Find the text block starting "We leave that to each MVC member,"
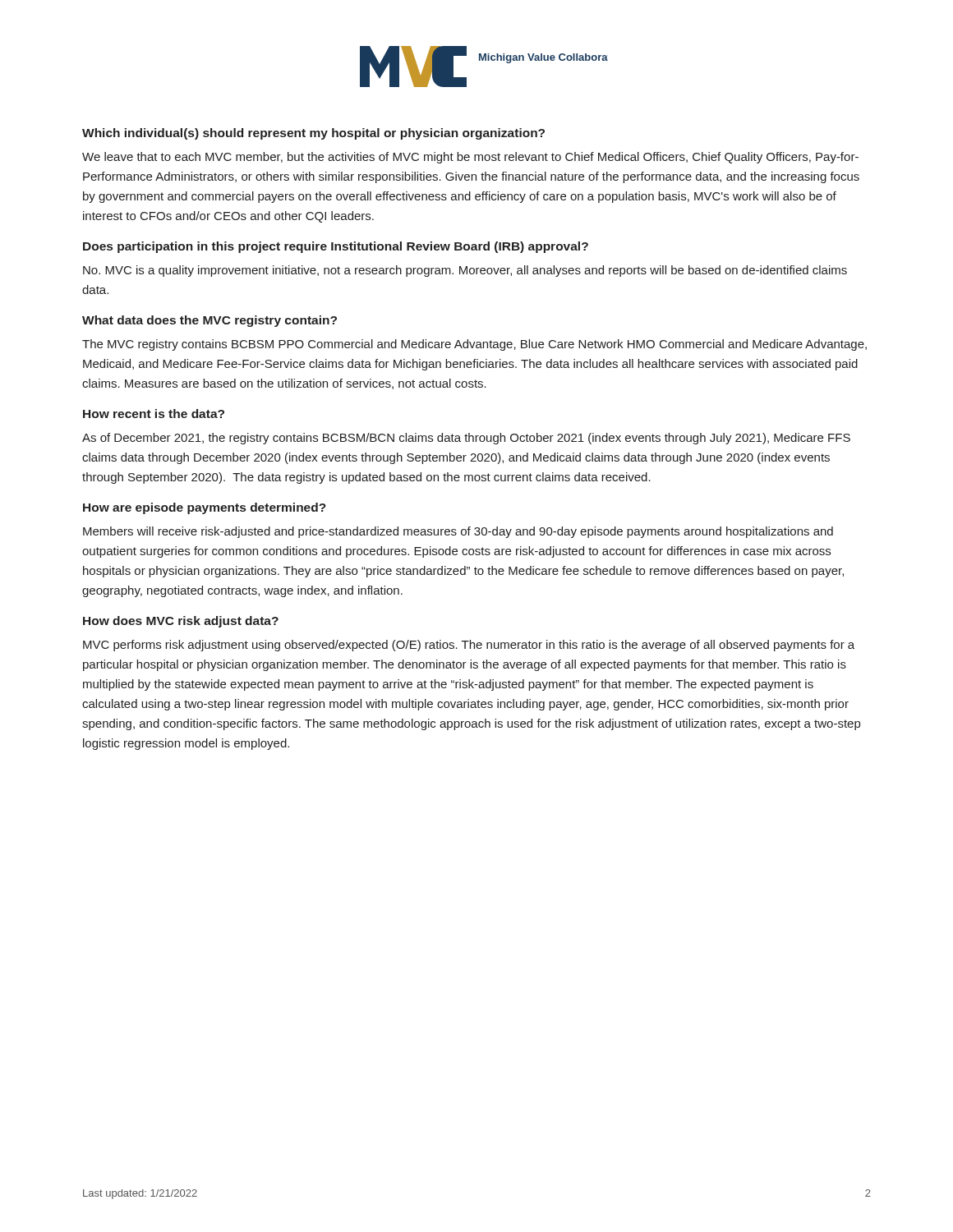The image size is (953, 1232). click(x=471, y=186)
